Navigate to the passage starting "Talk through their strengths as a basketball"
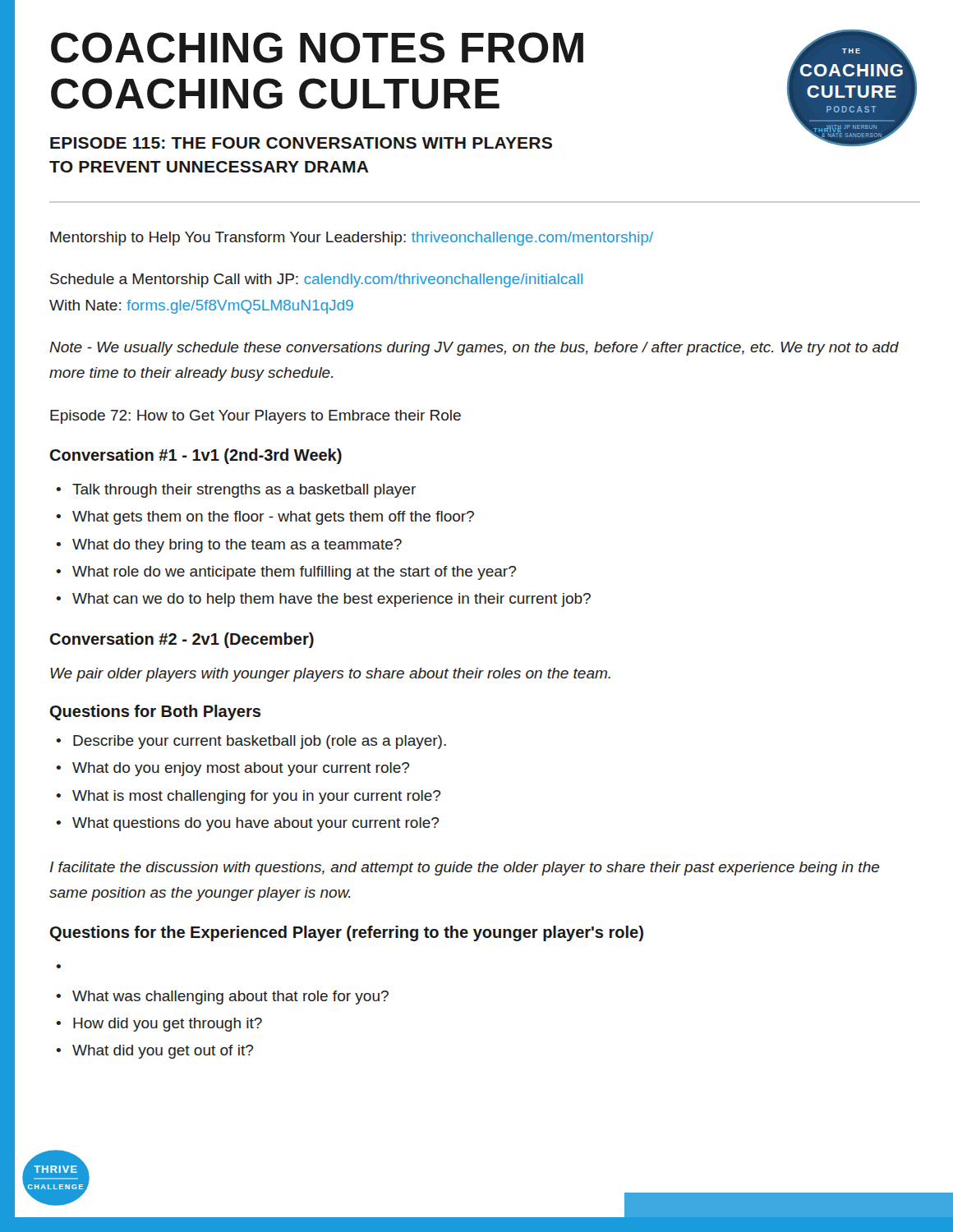Viewport: 953px width, 1232px height. point(244,489)
